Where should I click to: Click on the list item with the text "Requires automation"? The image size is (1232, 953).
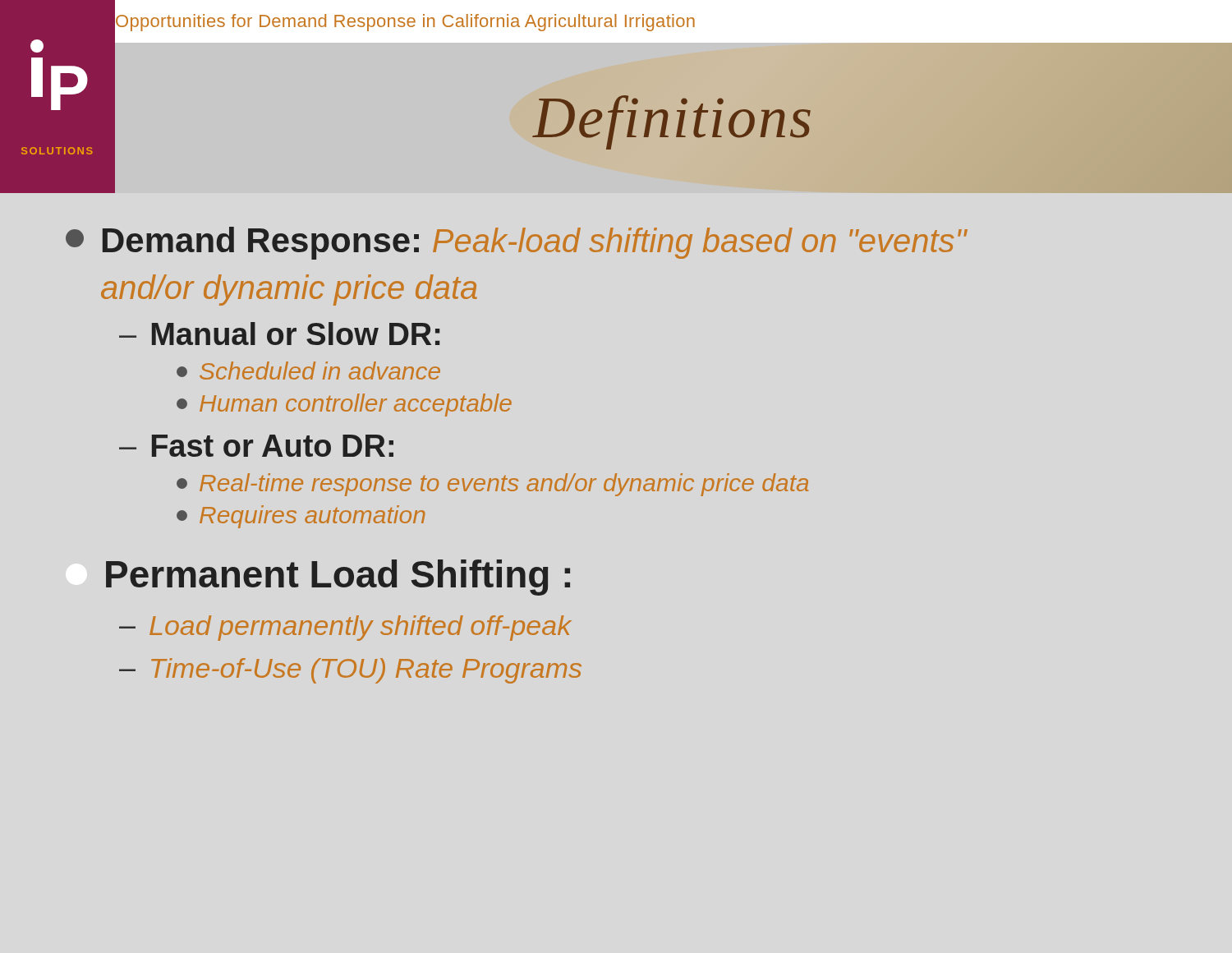pyautogui.click(x=301, y=515)
